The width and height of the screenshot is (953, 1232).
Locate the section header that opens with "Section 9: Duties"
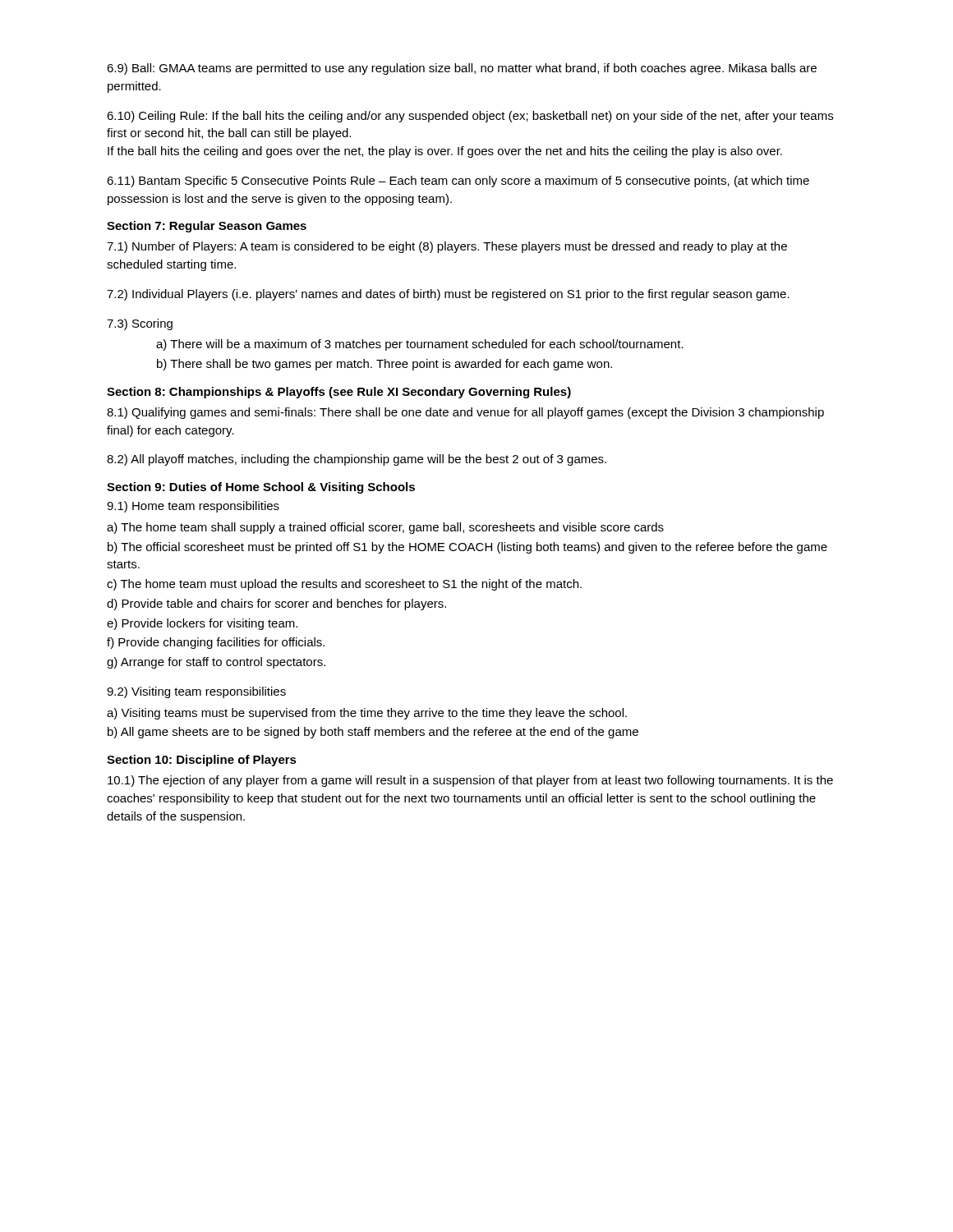point(261,487)
